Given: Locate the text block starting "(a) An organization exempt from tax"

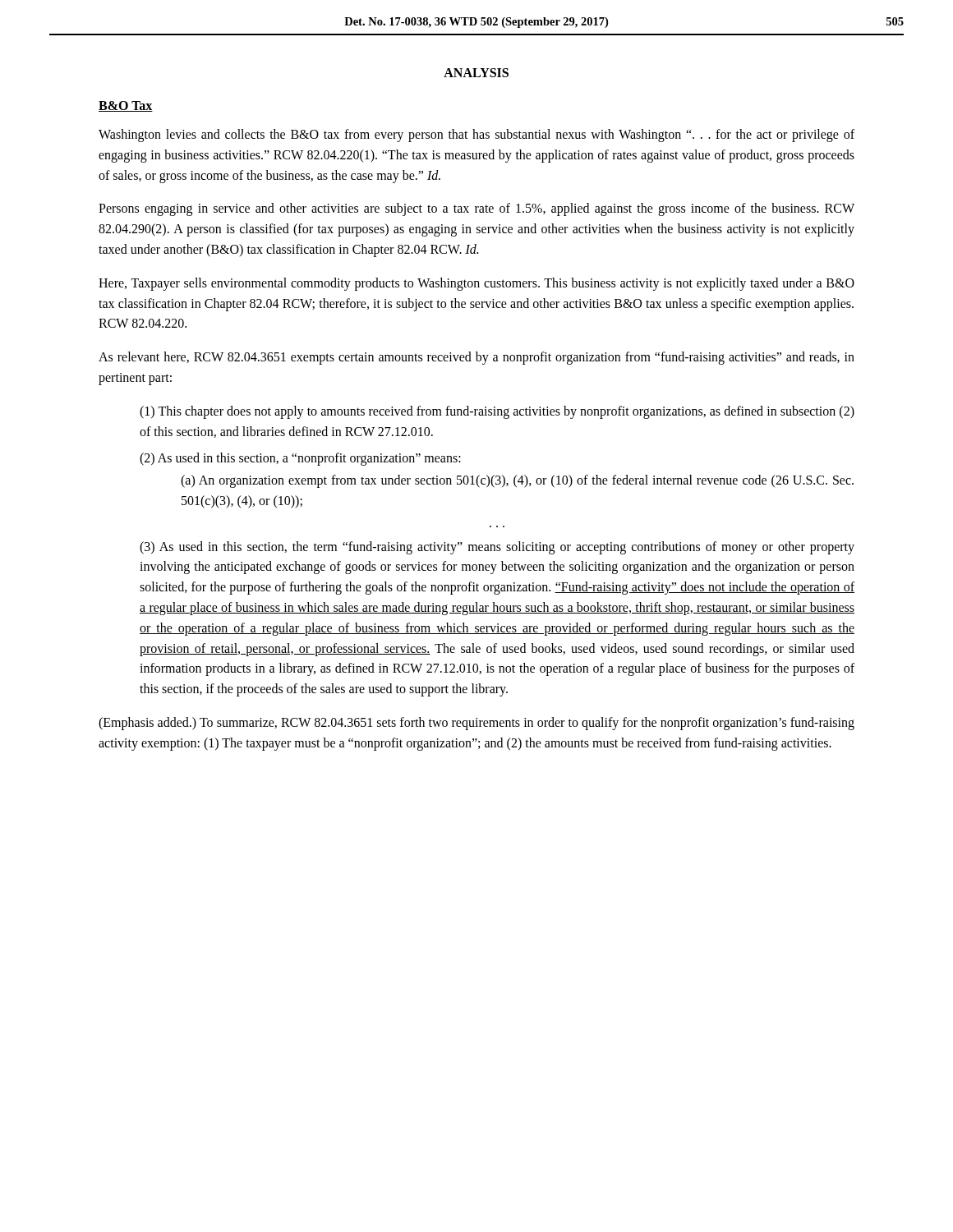Looking at the screenshot, I should point(518,490).
